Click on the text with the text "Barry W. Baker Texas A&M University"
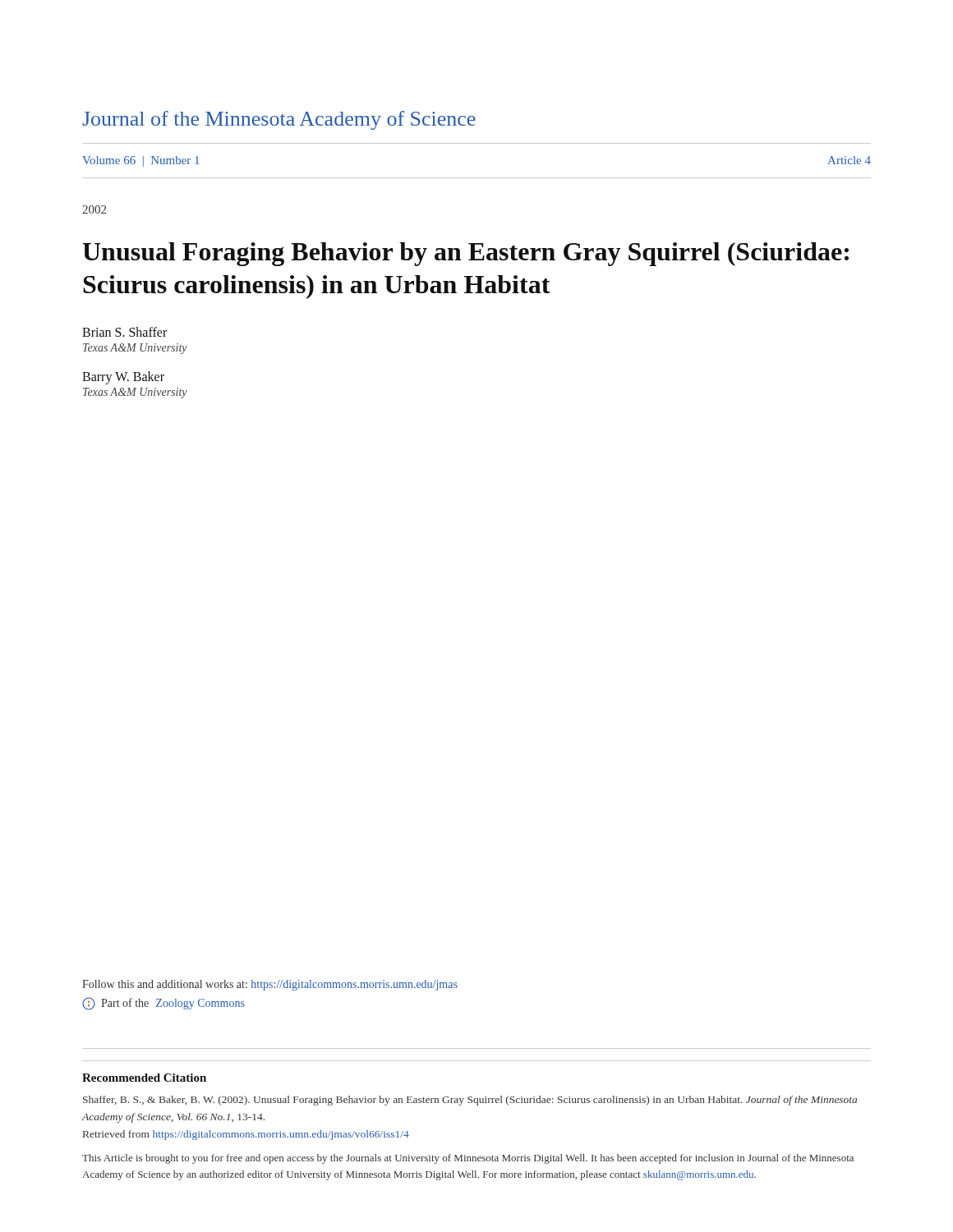The width and height of the screenshot is (953, 1232). pos(123,378)
